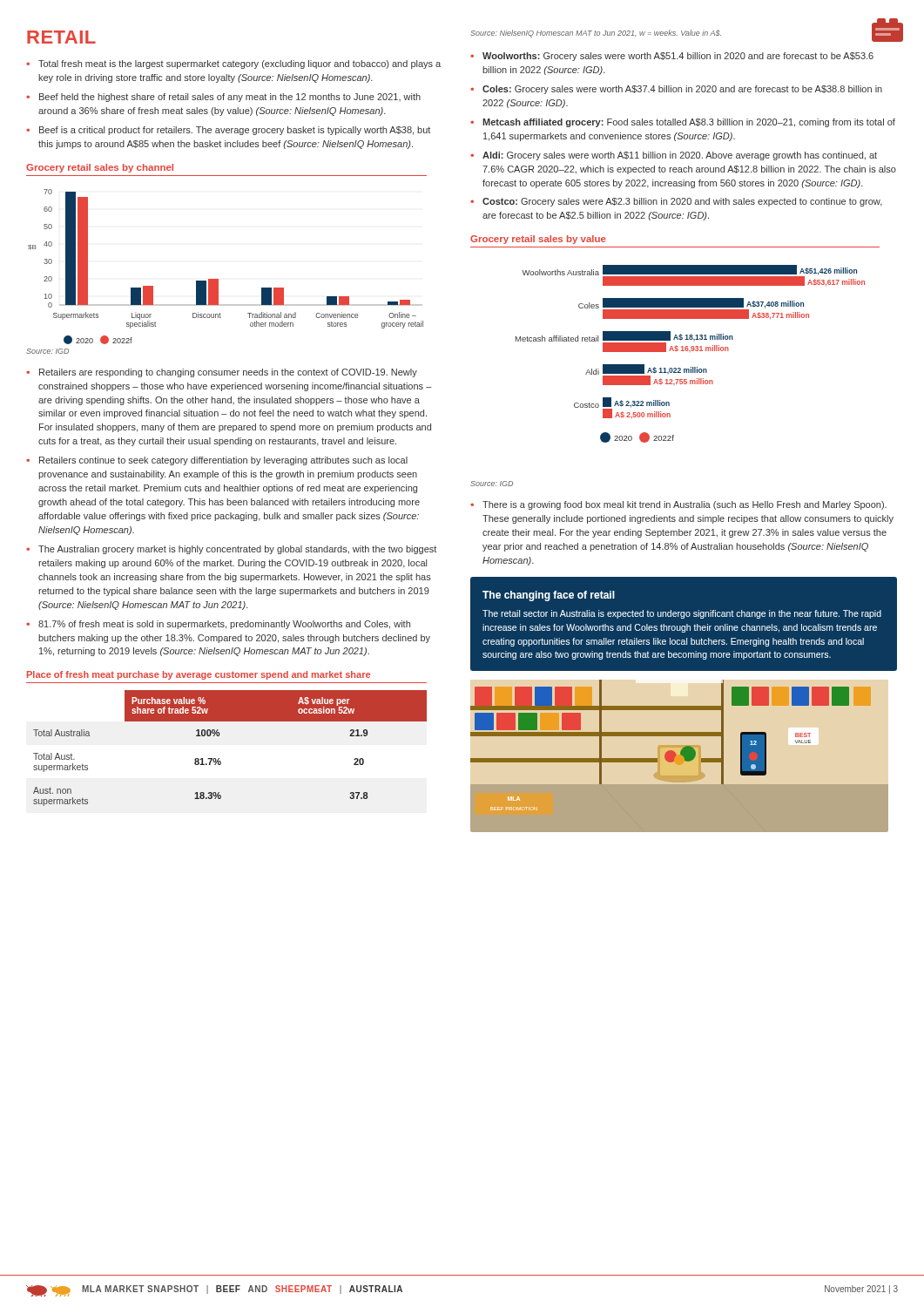Image resolution: width=924 pixels, height=1307 pixels.
Task: Navigate to the text starting "Grocery retail sales by value"
Action: (x=675, y=241)
